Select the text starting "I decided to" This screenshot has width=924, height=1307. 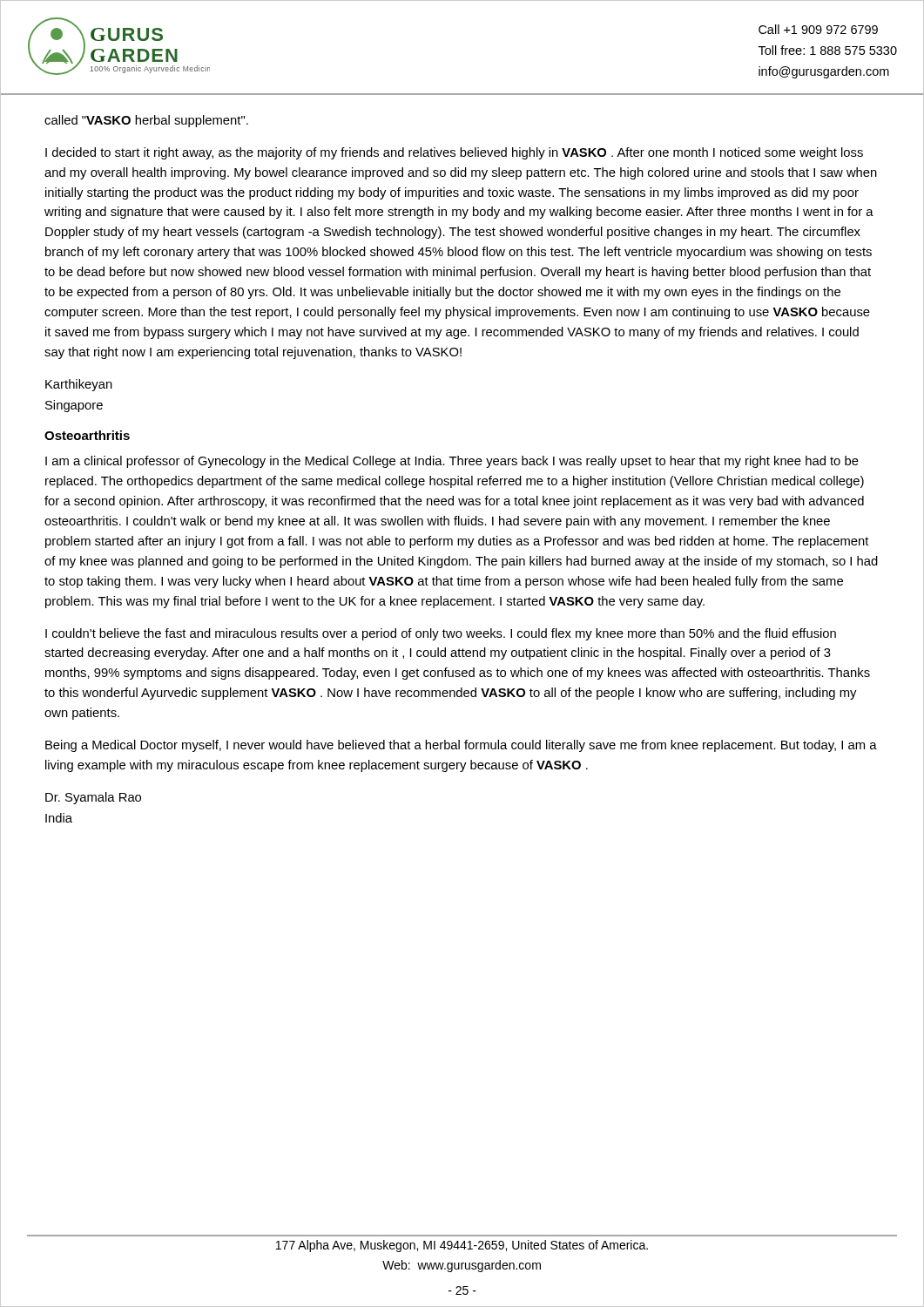tap(461, 252)
